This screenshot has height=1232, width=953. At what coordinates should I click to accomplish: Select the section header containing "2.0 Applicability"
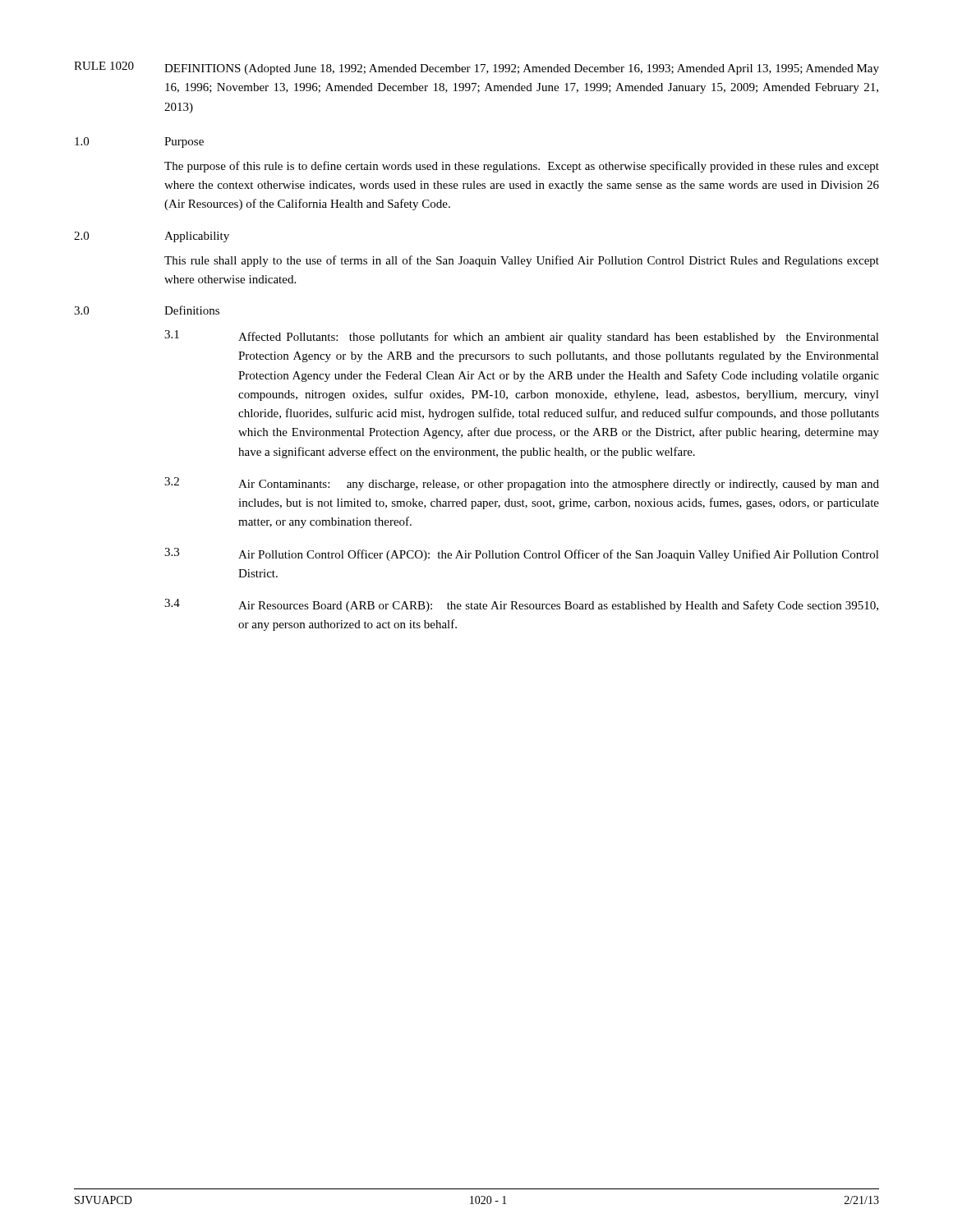(77, 237)
